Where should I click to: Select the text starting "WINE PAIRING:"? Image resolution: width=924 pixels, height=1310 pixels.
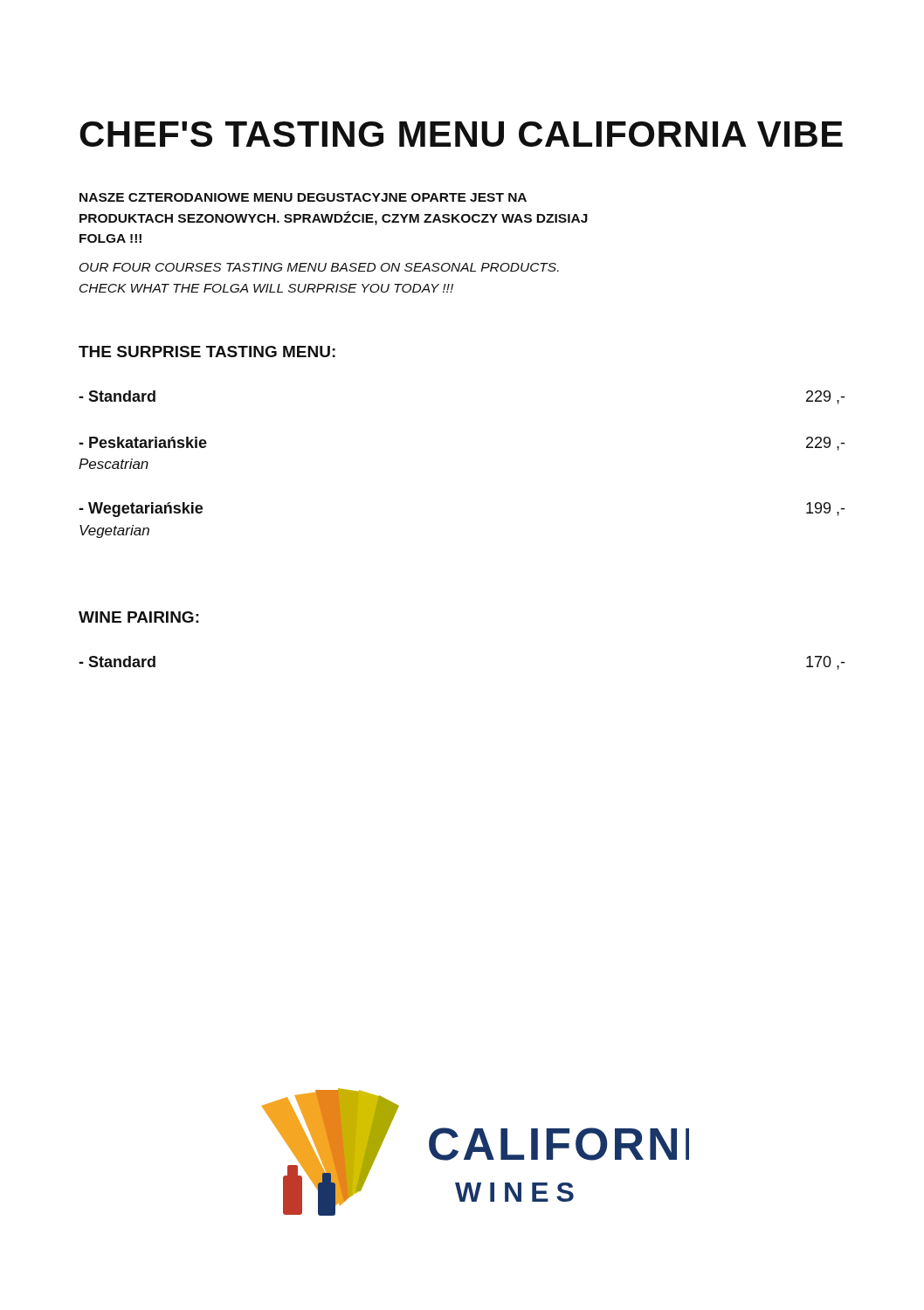pyautogui.click(x=139, y=617)
